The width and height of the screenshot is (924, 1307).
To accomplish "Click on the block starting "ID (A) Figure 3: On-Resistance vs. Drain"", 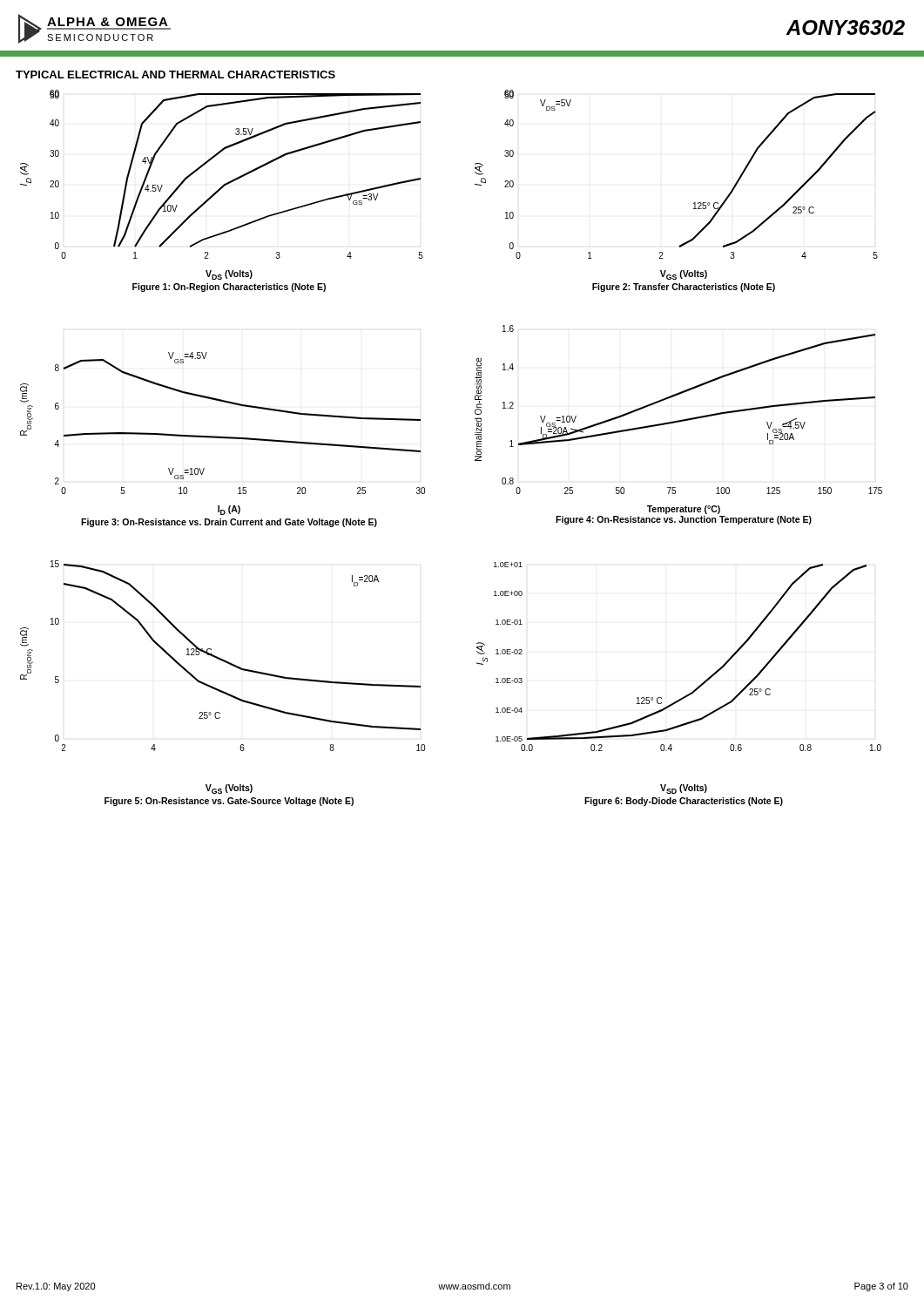I will (229, 515).
